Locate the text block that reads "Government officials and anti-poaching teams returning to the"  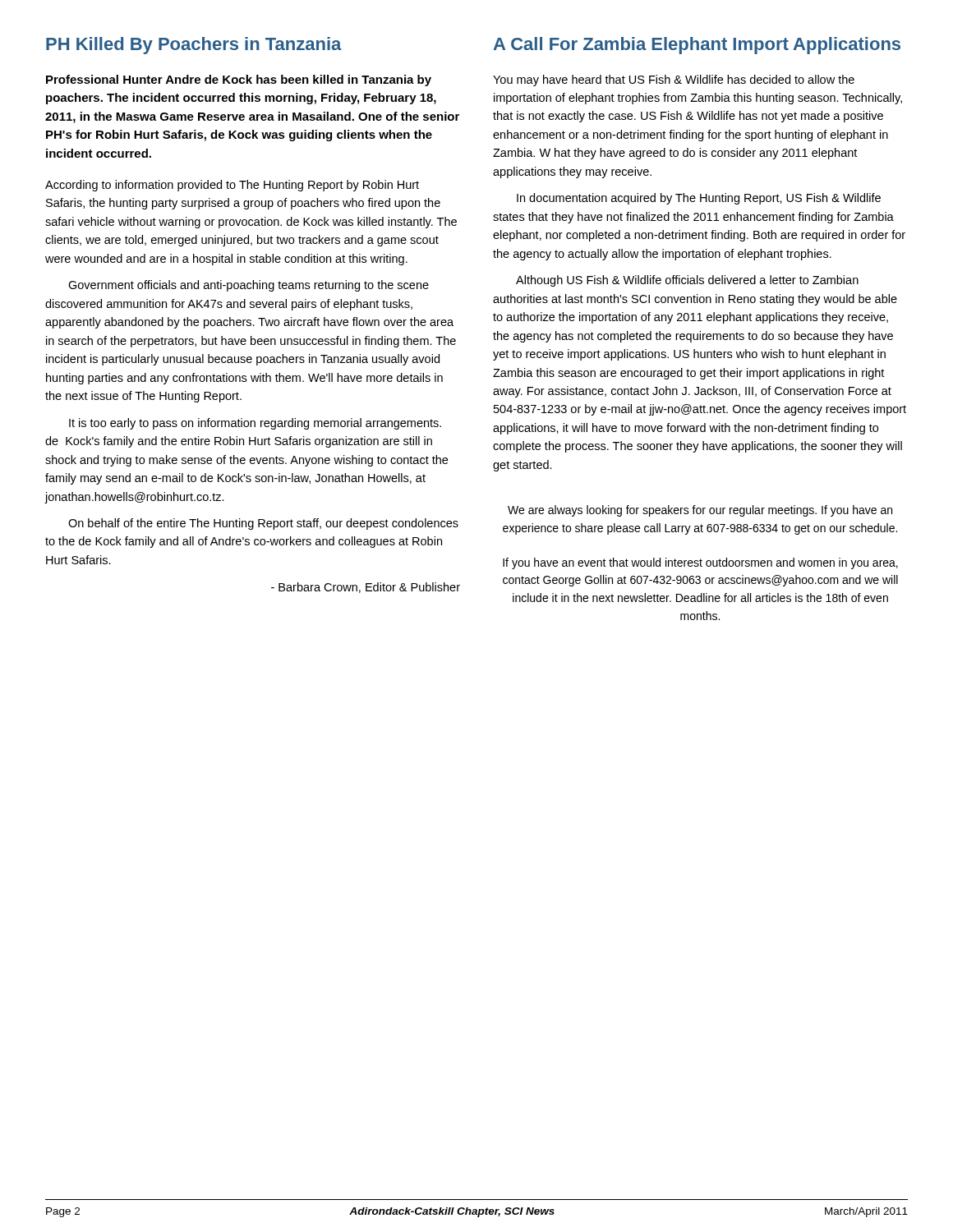(x=253, y=341)
